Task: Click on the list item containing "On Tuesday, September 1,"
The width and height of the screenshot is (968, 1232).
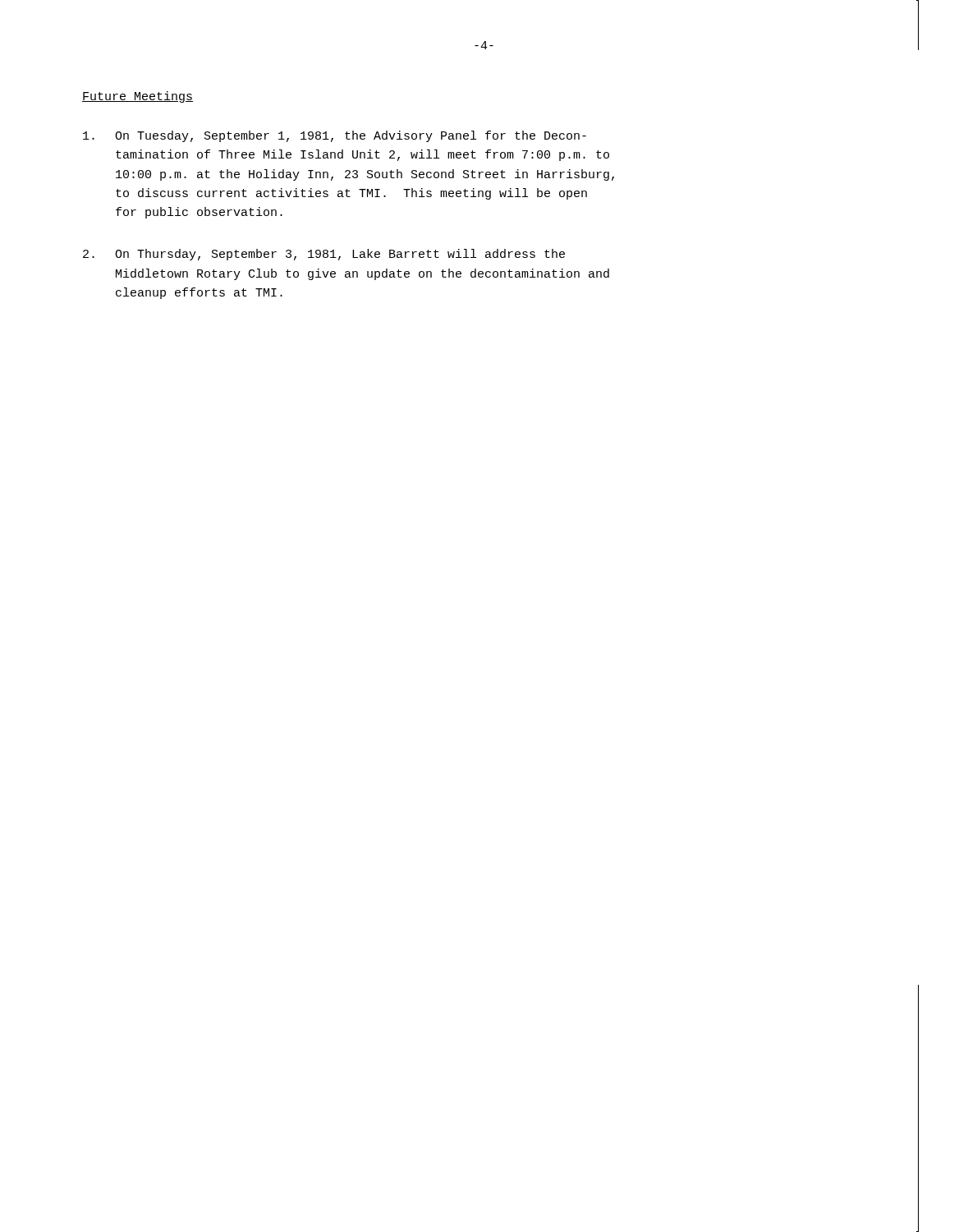Action: [x=484, y=175]
